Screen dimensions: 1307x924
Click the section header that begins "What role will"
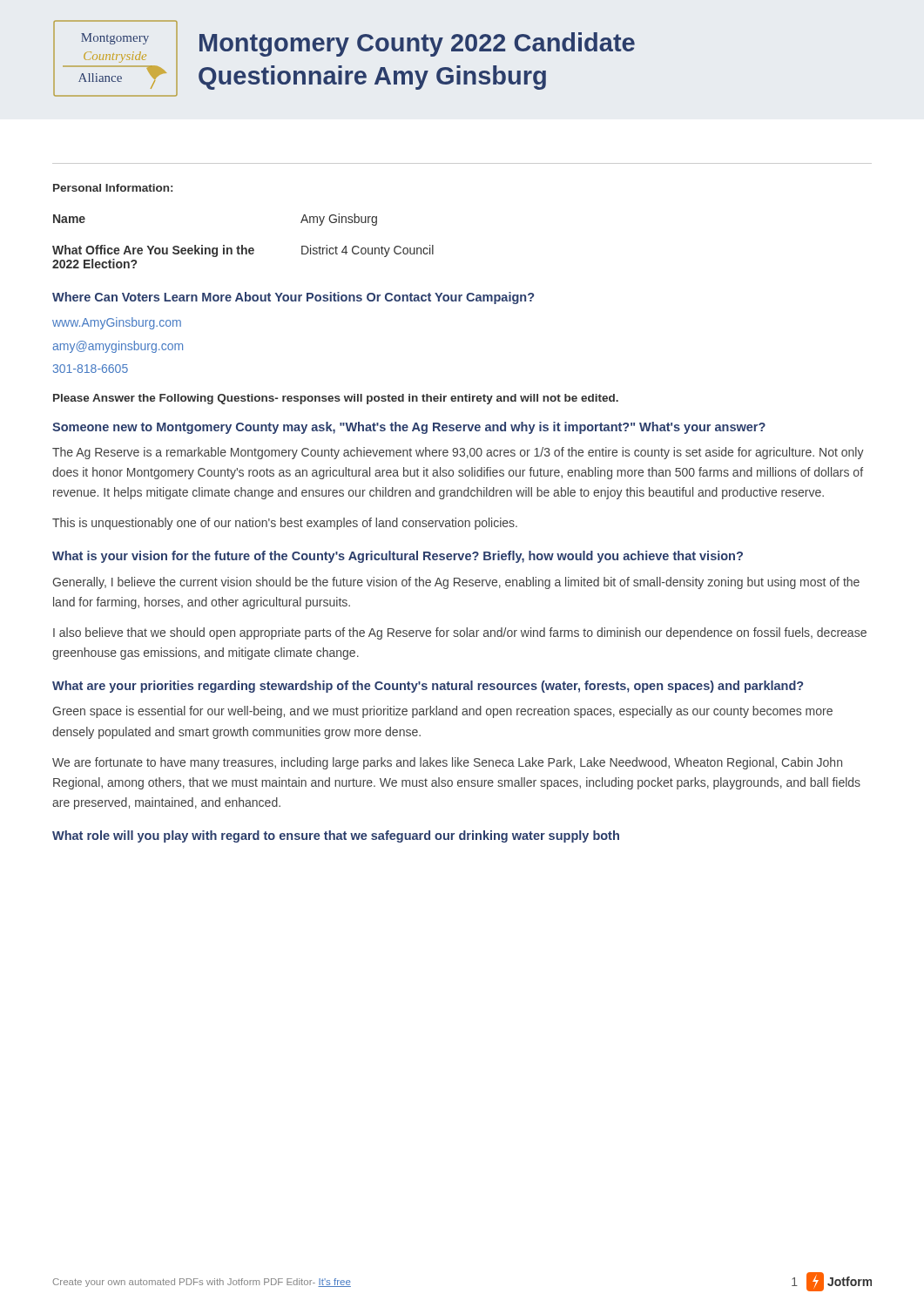tap(336, 835)
